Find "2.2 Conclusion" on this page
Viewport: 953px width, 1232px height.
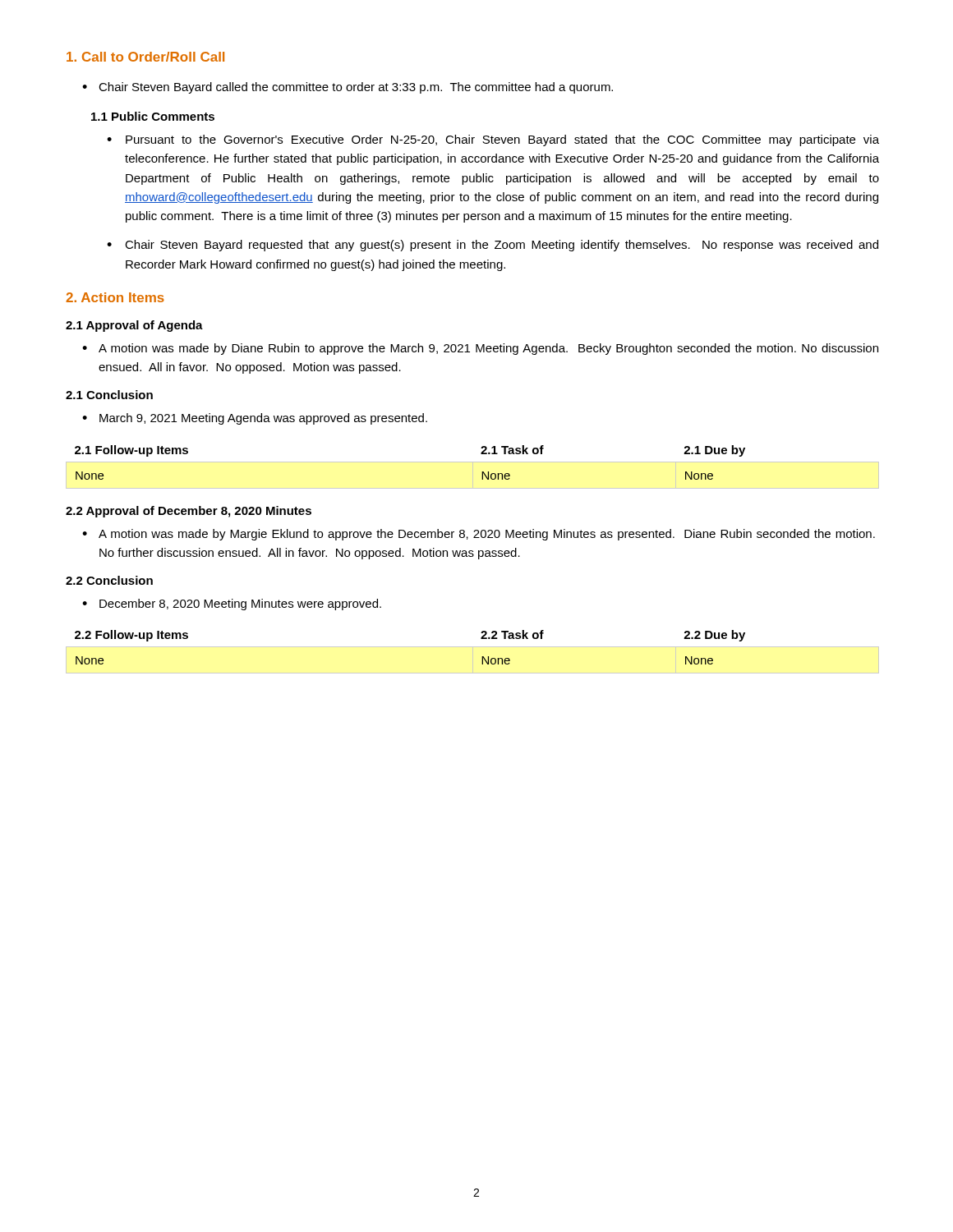pos(110,580)
